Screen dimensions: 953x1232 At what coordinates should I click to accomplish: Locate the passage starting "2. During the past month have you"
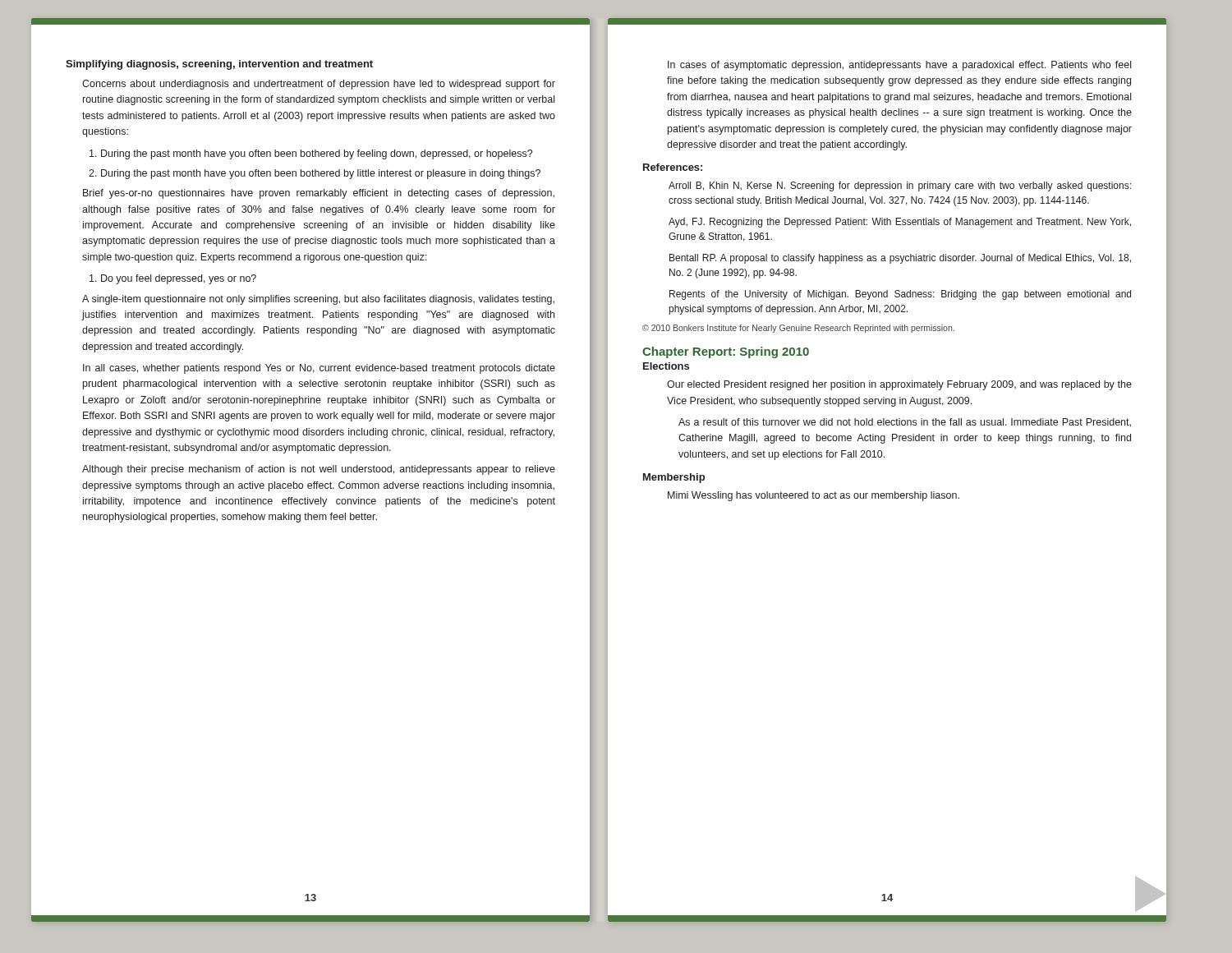(315, 173)
